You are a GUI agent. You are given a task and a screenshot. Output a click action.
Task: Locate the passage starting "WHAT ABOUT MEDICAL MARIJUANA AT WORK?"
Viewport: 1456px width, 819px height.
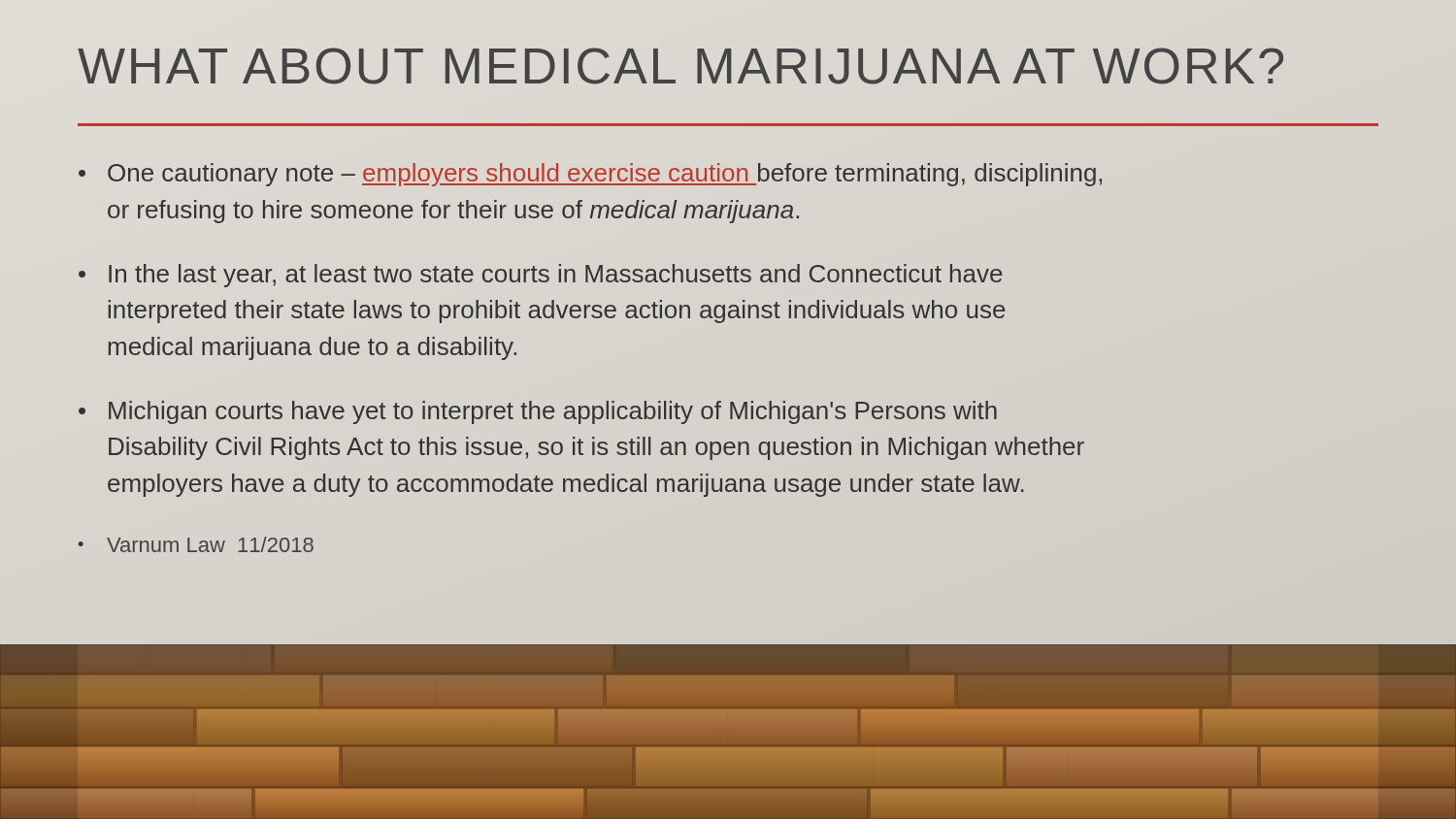tap(682, 67)
